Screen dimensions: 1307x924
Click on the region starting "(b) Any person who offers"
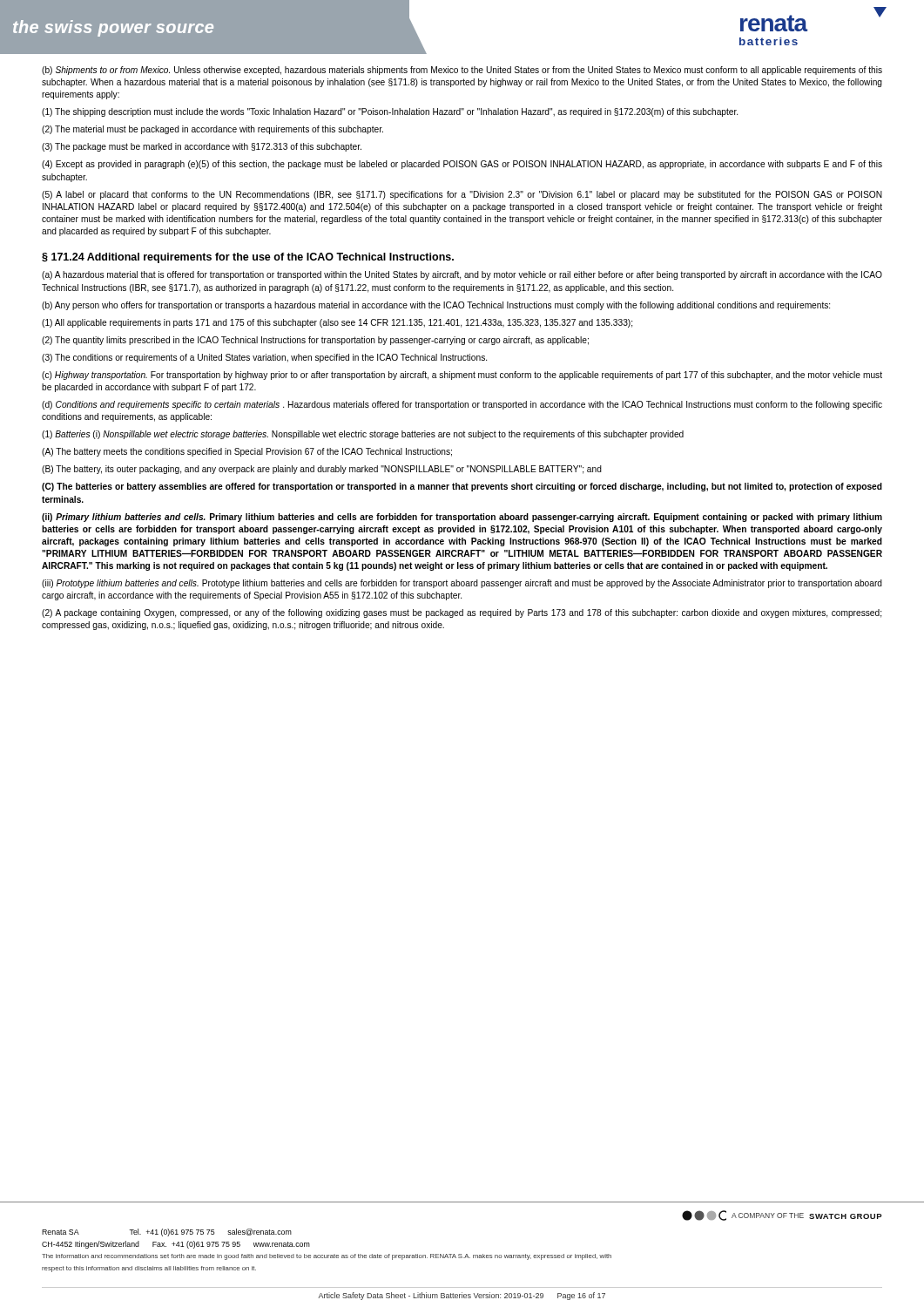(x=436, y=305)
